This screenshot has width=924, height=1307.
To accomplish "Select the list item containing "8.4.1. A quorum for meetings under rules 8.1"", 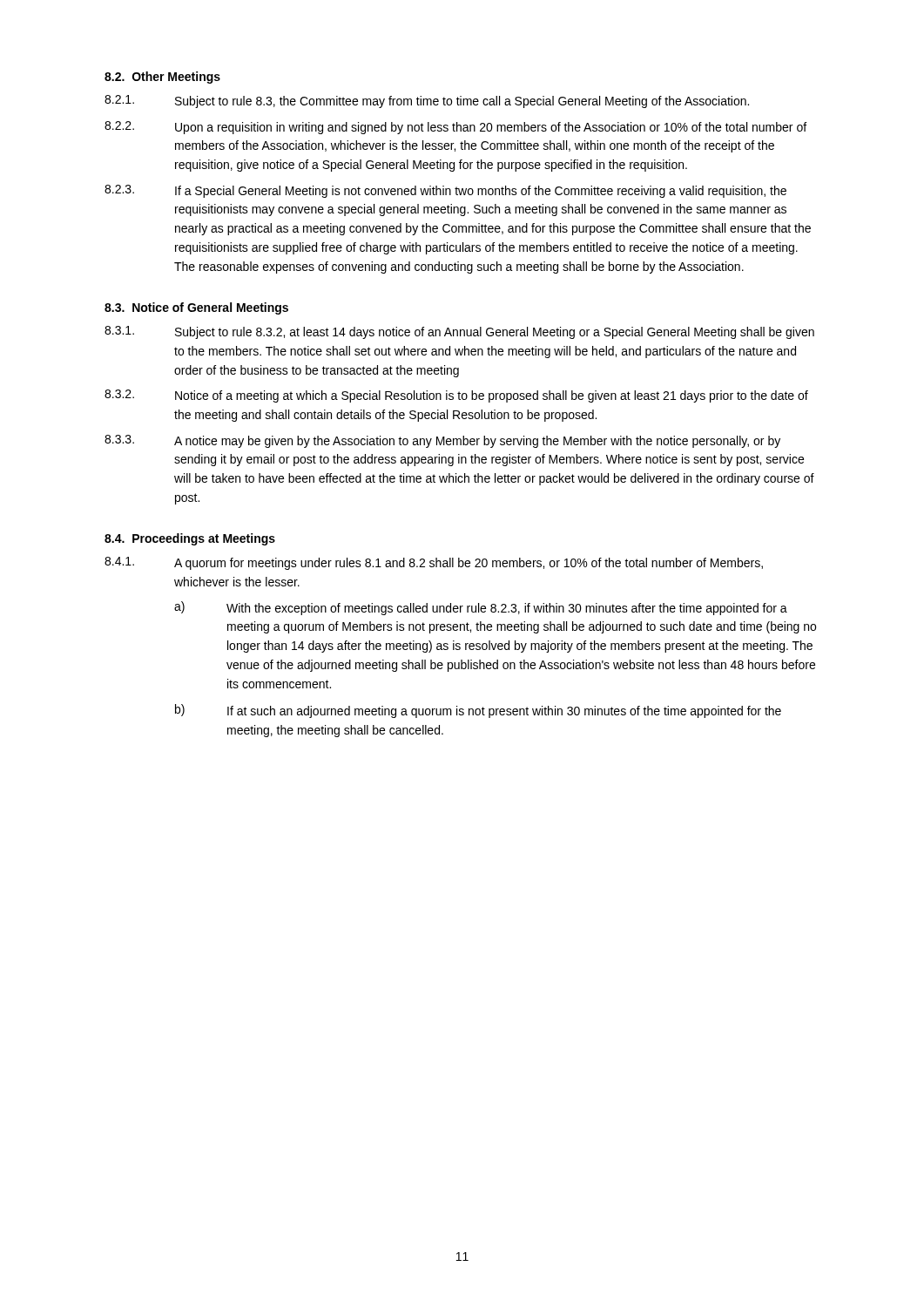I will [x=462, y=573].
